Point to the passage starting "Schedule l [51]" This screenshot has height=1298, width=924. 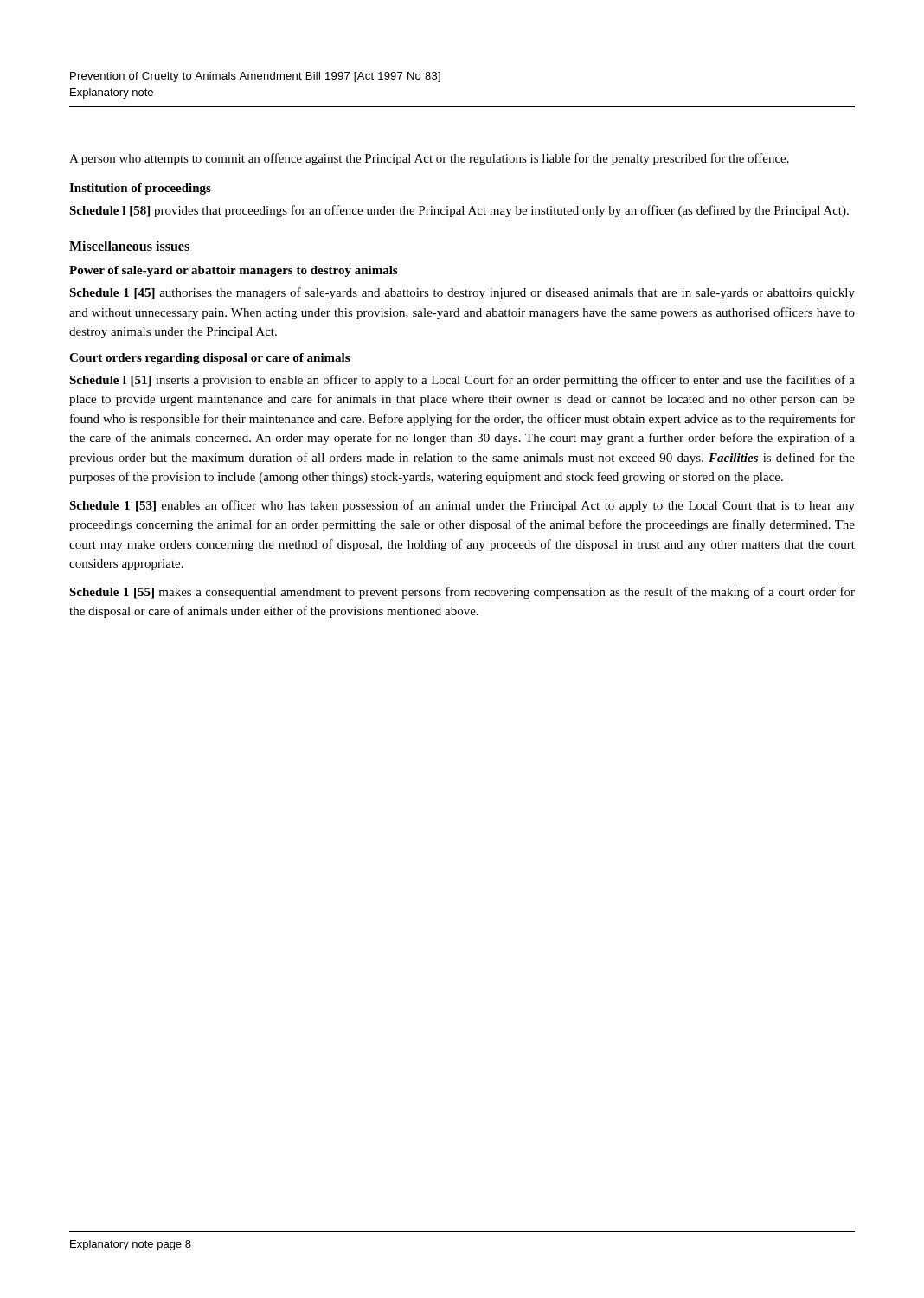tap(462, 428)
